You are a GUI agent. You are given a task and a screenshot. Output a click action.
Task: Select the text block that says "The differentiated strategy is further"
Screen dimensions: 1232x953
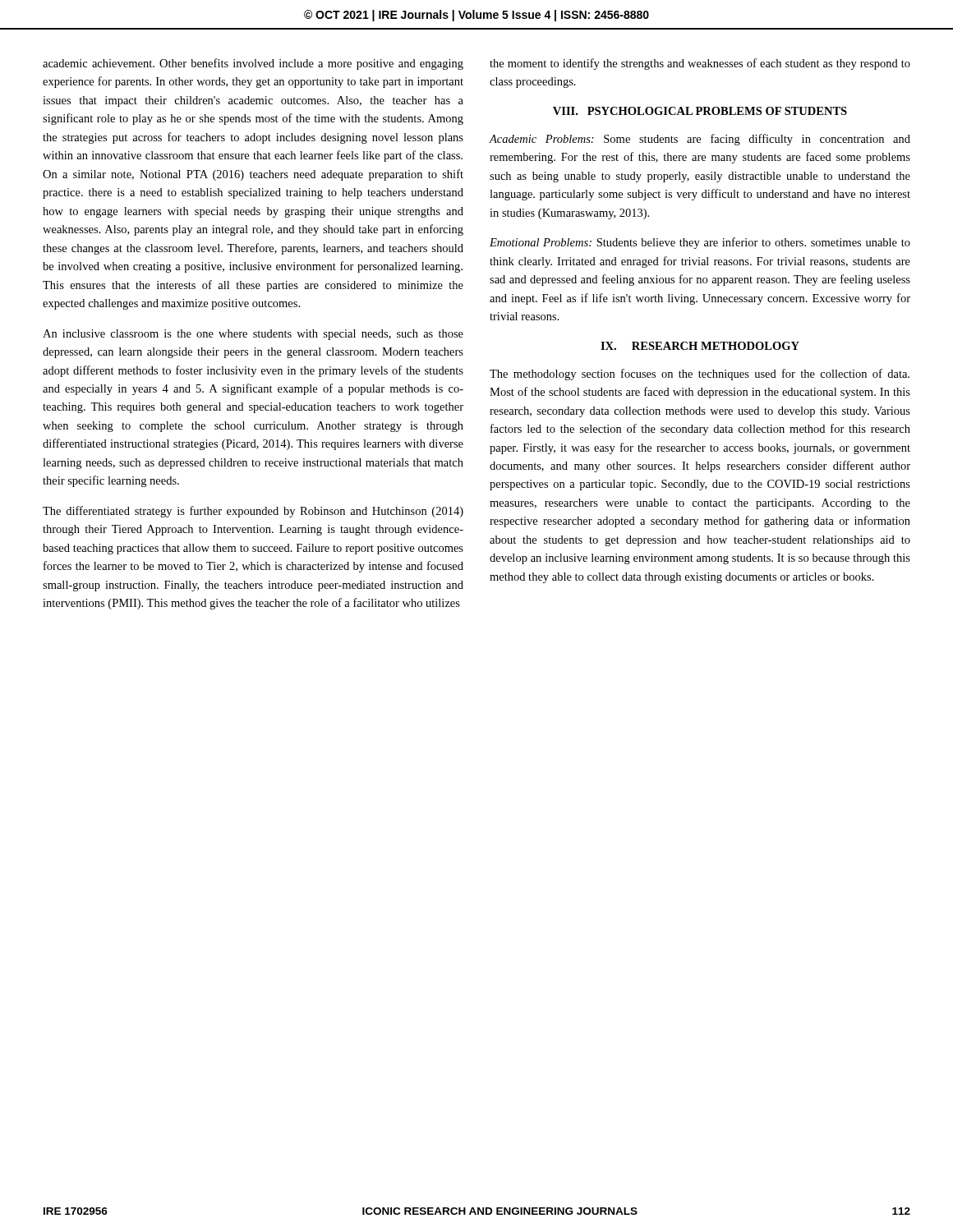(x=253, y=557)
